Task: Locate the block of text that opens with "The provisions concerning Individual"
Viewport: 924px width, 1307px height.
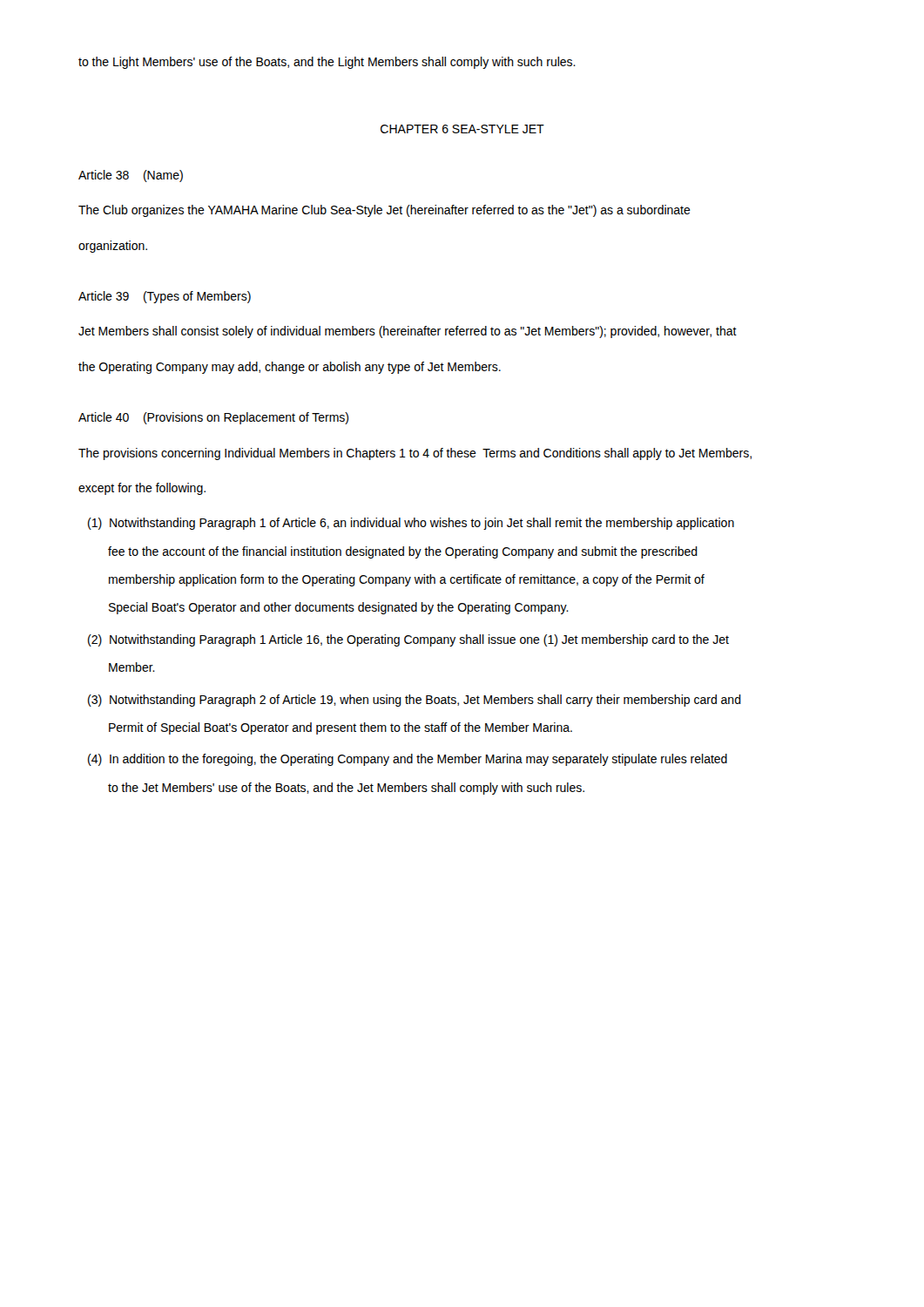Action: pos(415,453)
